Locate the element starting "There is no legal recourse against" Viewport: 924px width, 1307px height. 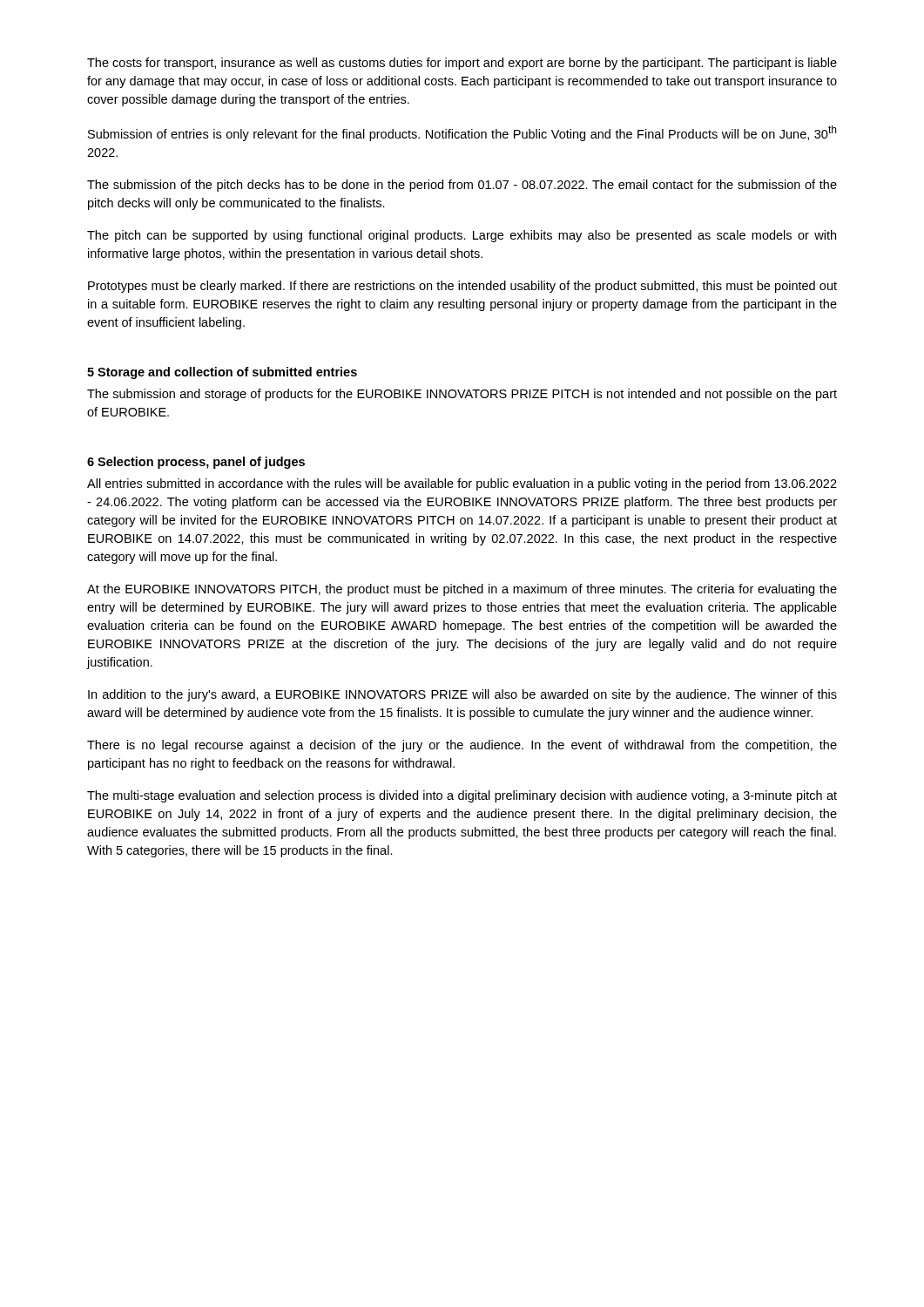pyautogui.click(x=462, y=754)
